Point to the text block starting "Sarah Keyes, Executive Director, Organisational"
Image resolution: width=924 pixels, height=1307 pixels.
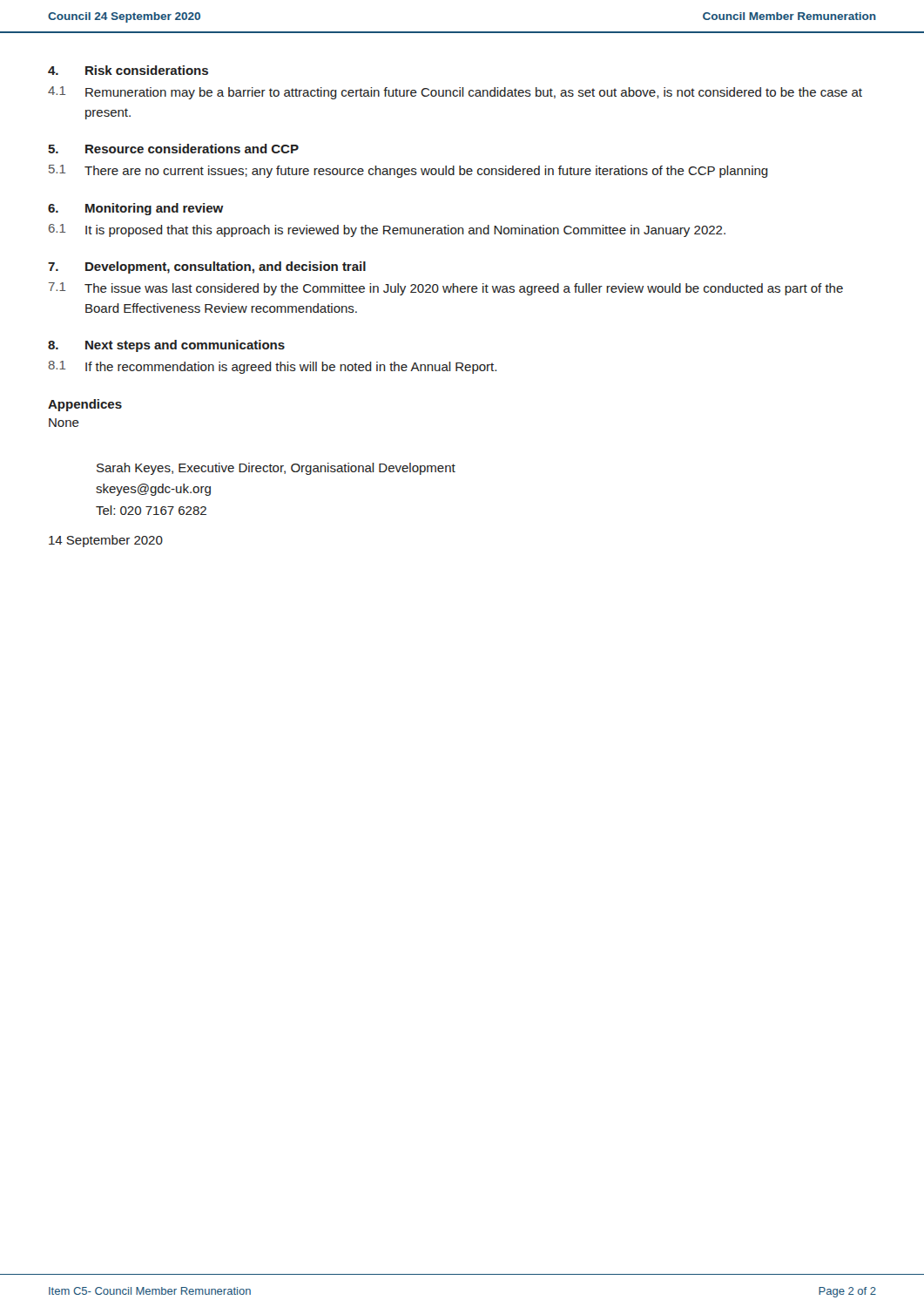[x=276, y=469]
